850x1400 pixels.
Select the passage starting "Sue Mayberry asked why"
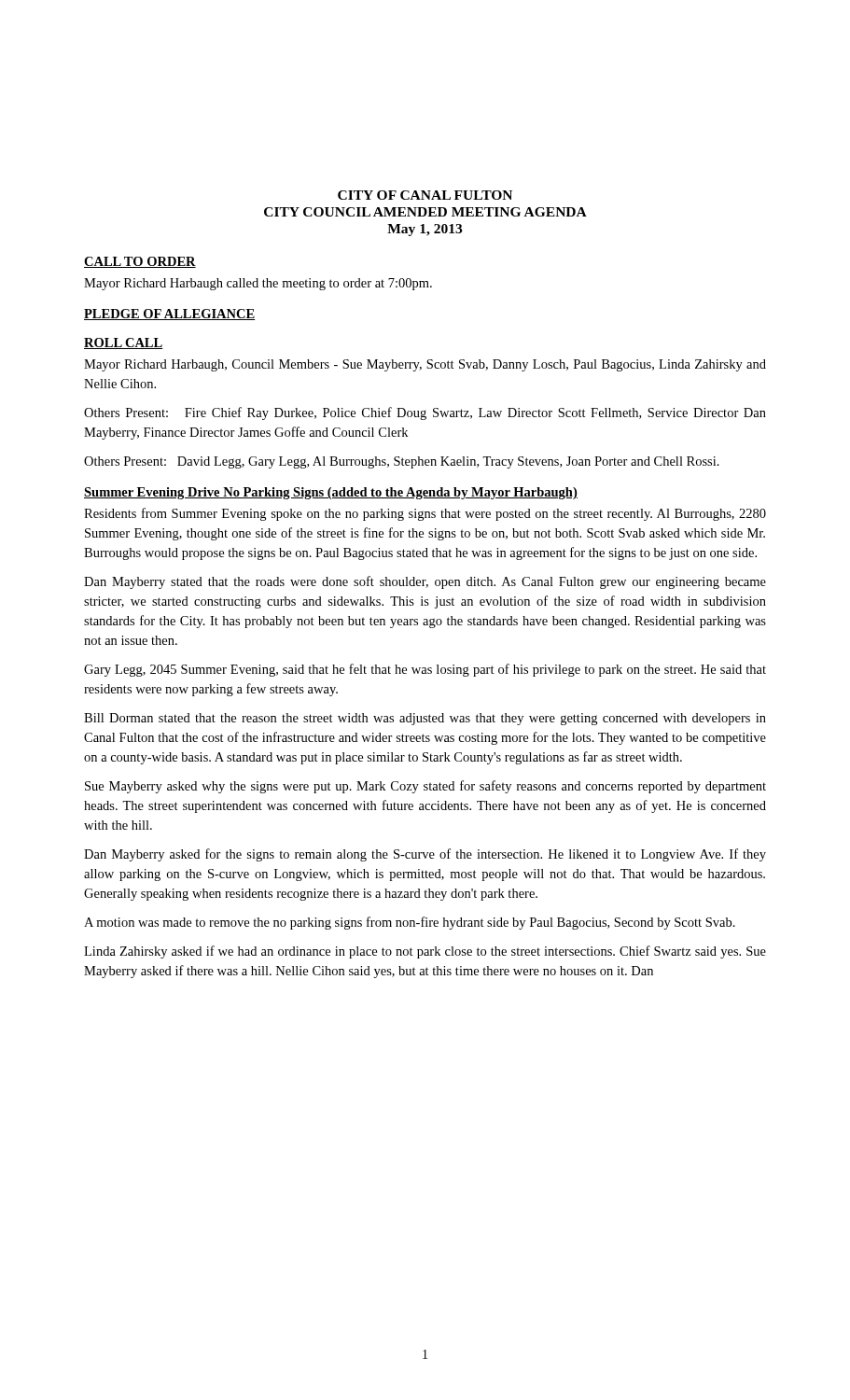425,806
